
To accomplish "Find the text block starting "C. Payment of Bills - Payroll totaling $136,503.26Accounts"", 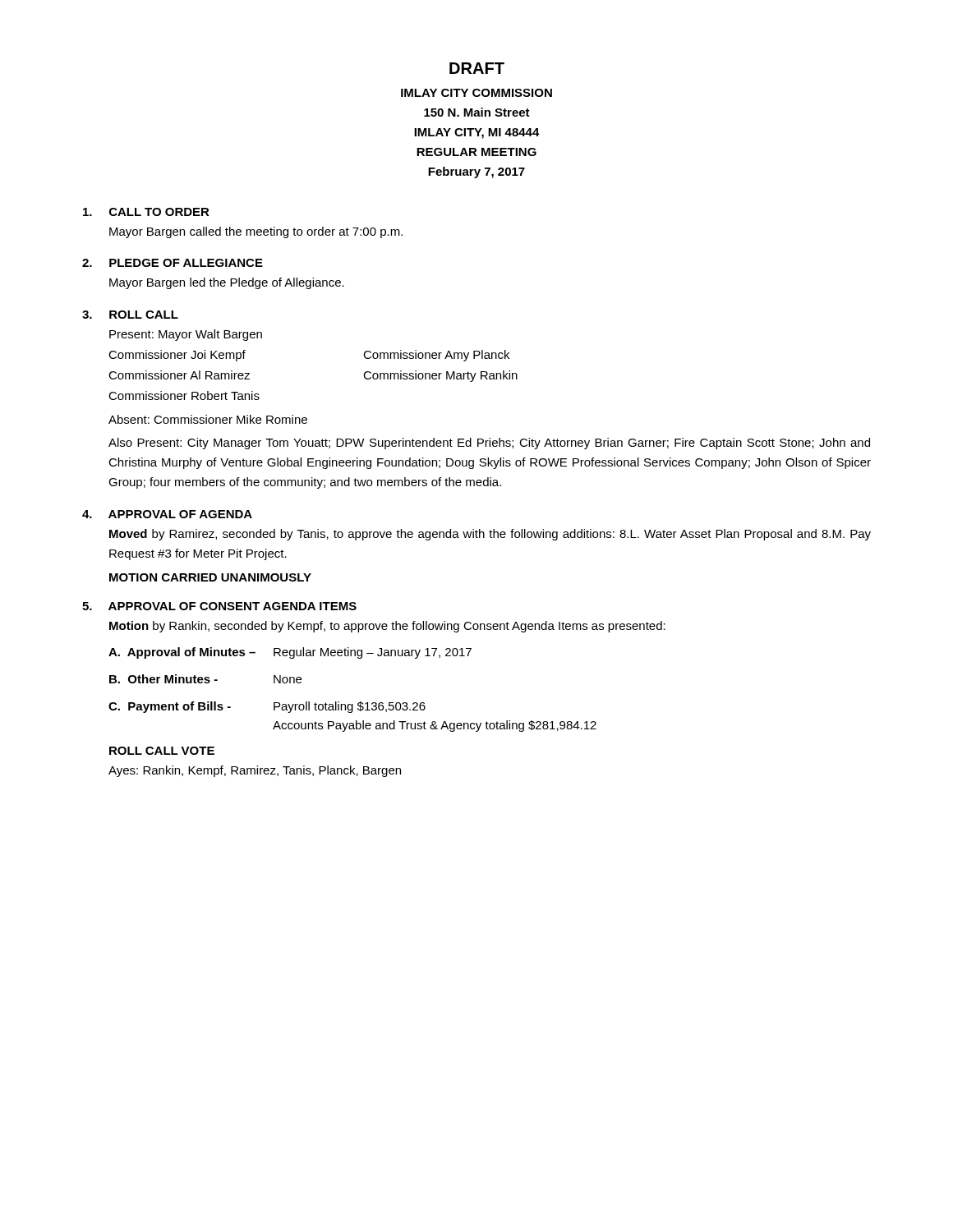I will (x=490, y=716).
